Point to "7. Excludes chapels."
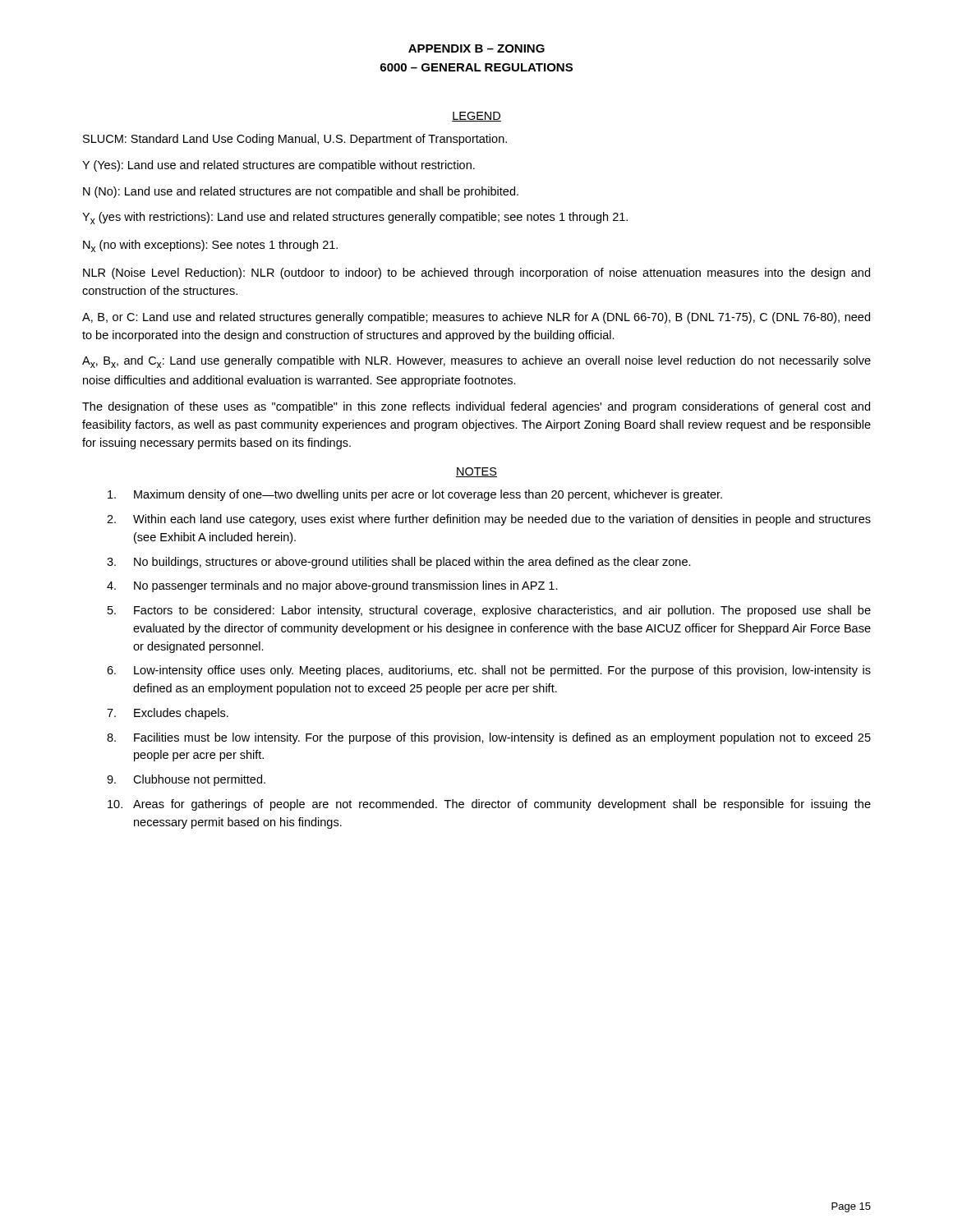The width and height of the screenshot is (953, 1232). click(x=168, y=714)
